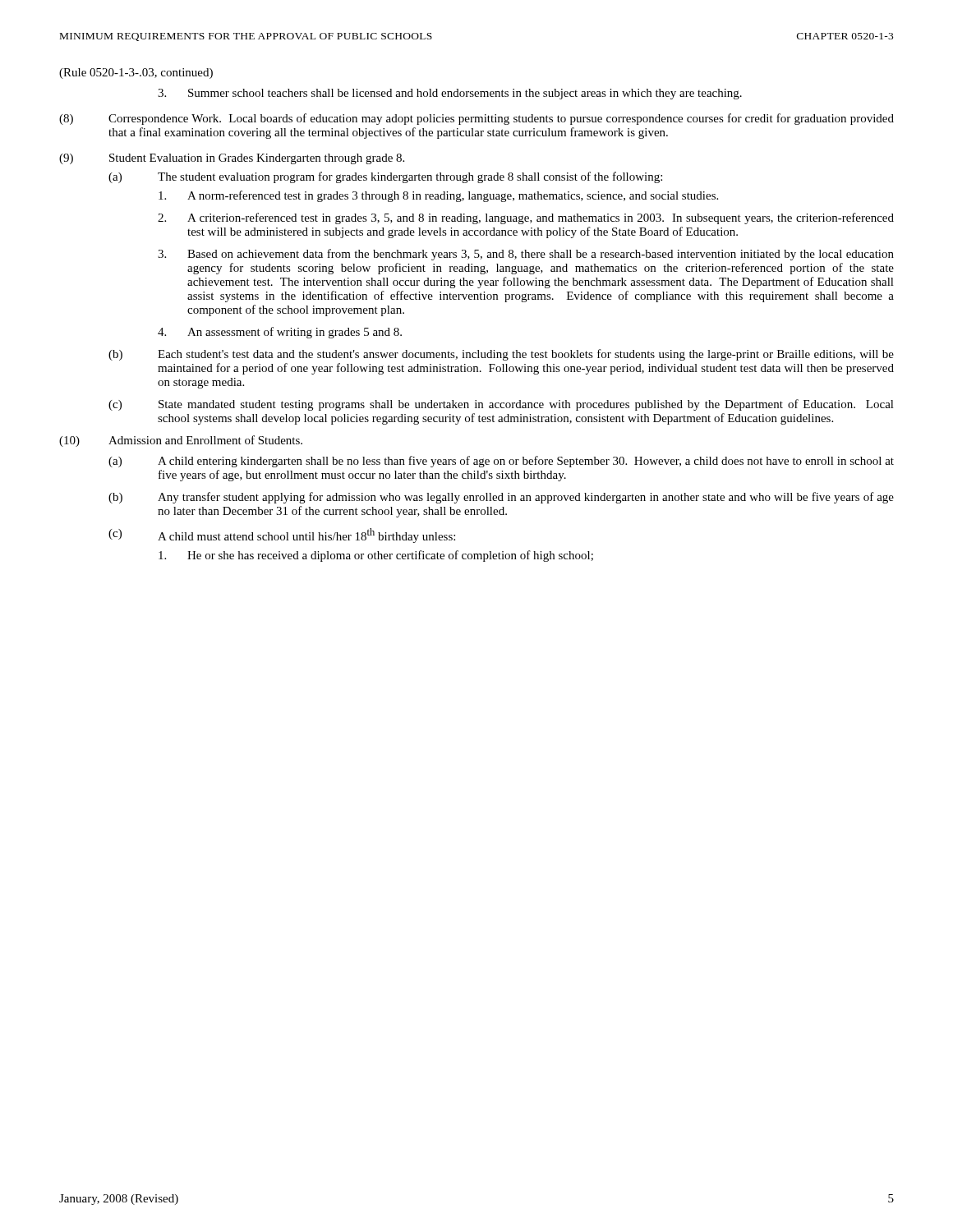Navigate to the element starting "(a) A child"

501,468
